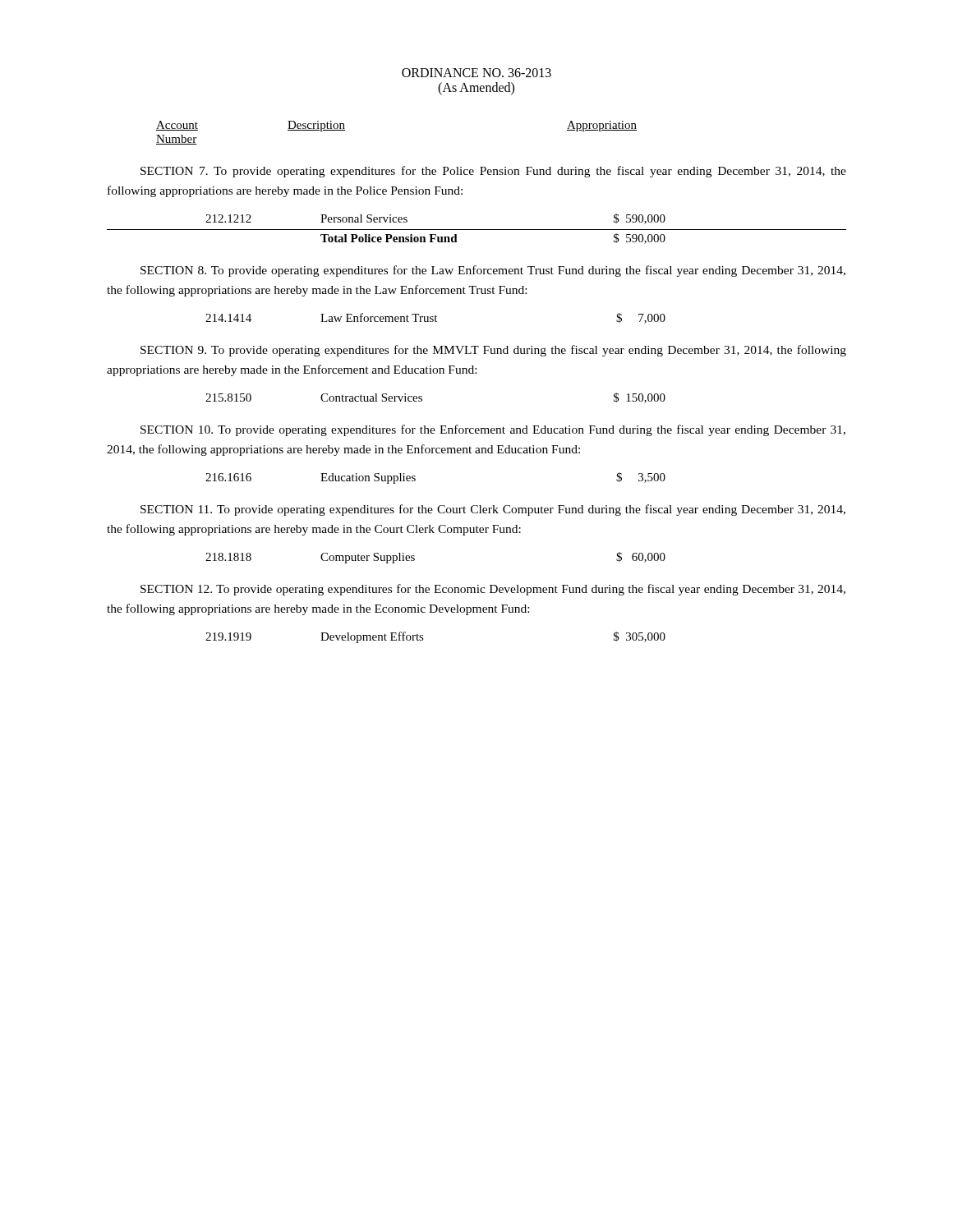Find the block on this page that starts "SECTION 8. To provide operating"
953x1232 pixels.
point(476,280)
